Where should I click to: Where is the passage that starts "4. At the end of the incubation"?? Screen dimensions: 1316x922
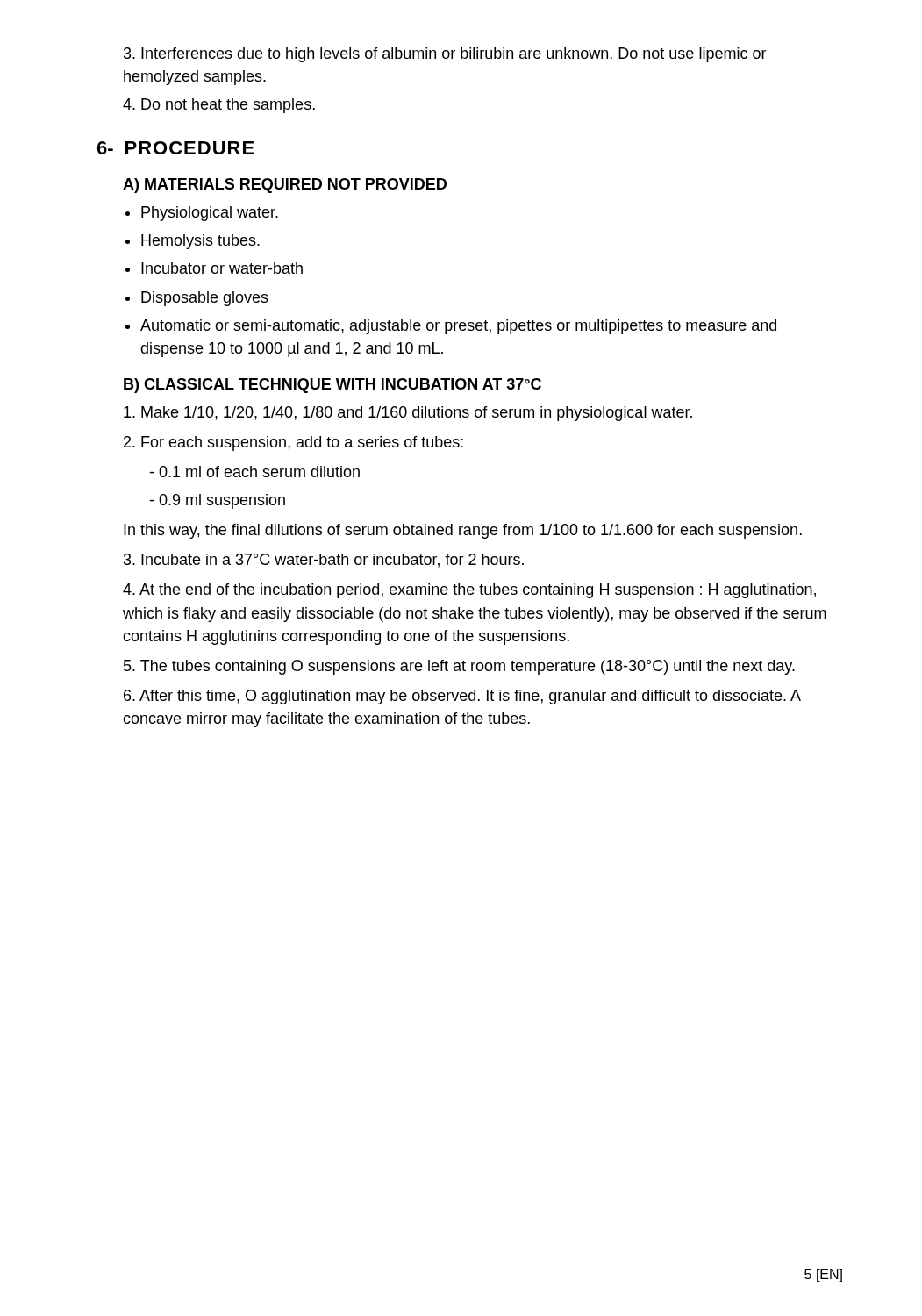(x=483, y=613)
